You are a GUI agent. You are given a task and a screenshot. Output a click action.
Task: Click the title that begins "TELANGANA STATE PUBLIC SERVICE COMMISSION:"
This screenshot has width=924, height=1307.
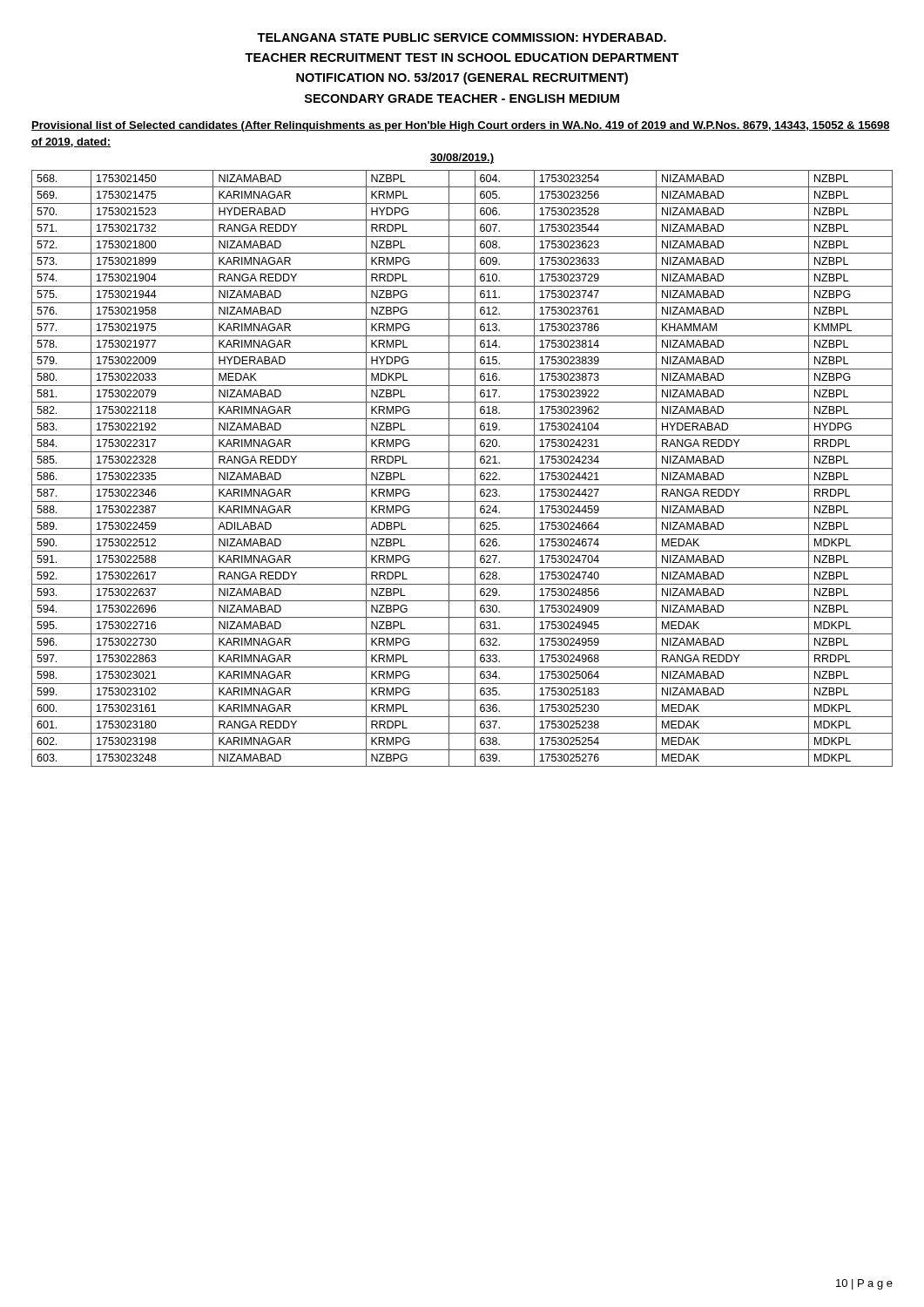(462, 68)
